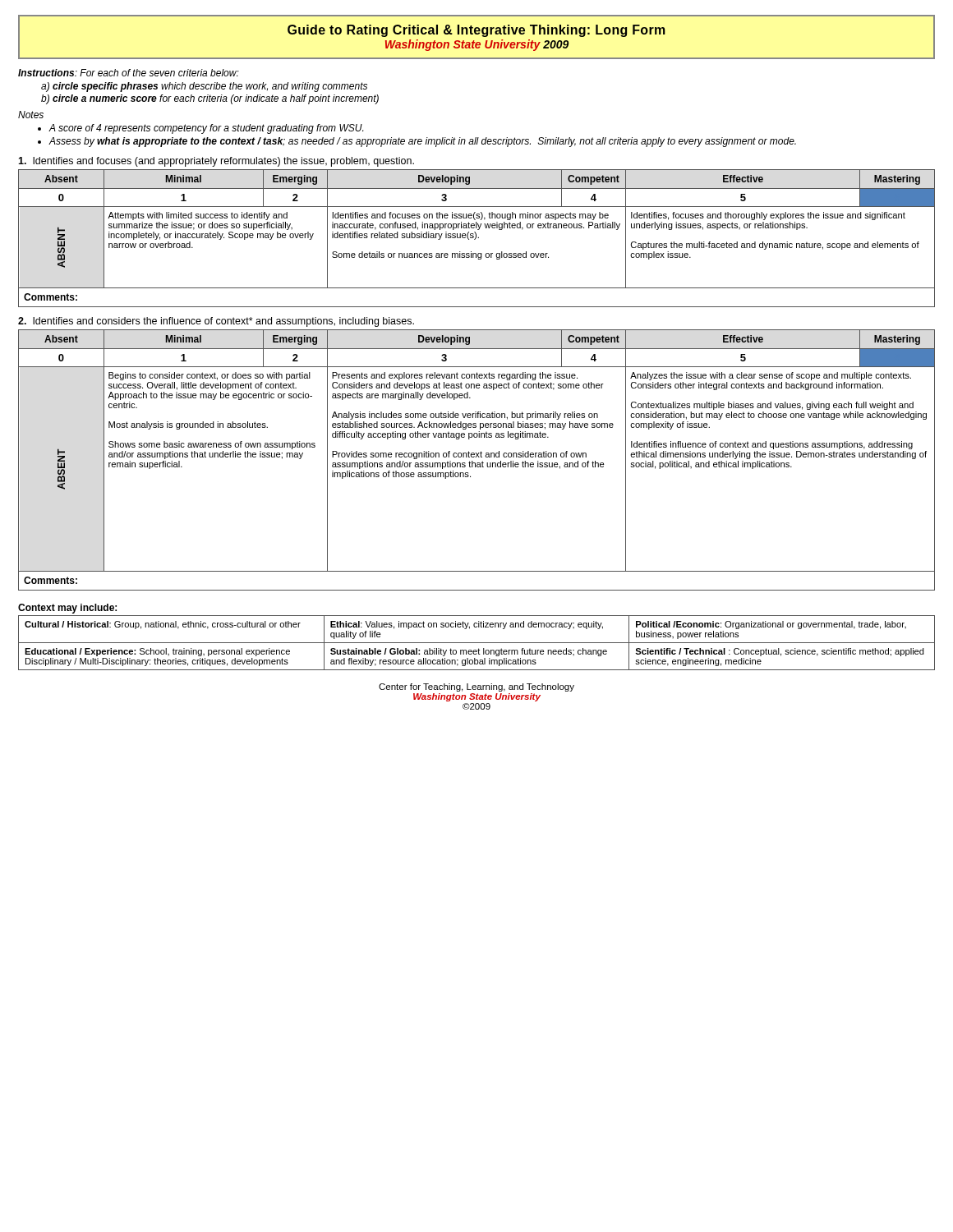The width and height of the screenshot is (953, 1232).
Task: Locate the section header with the text "1. Identifies and focuses (and appropriately reformulates)"
Action: tap(216, 161)
